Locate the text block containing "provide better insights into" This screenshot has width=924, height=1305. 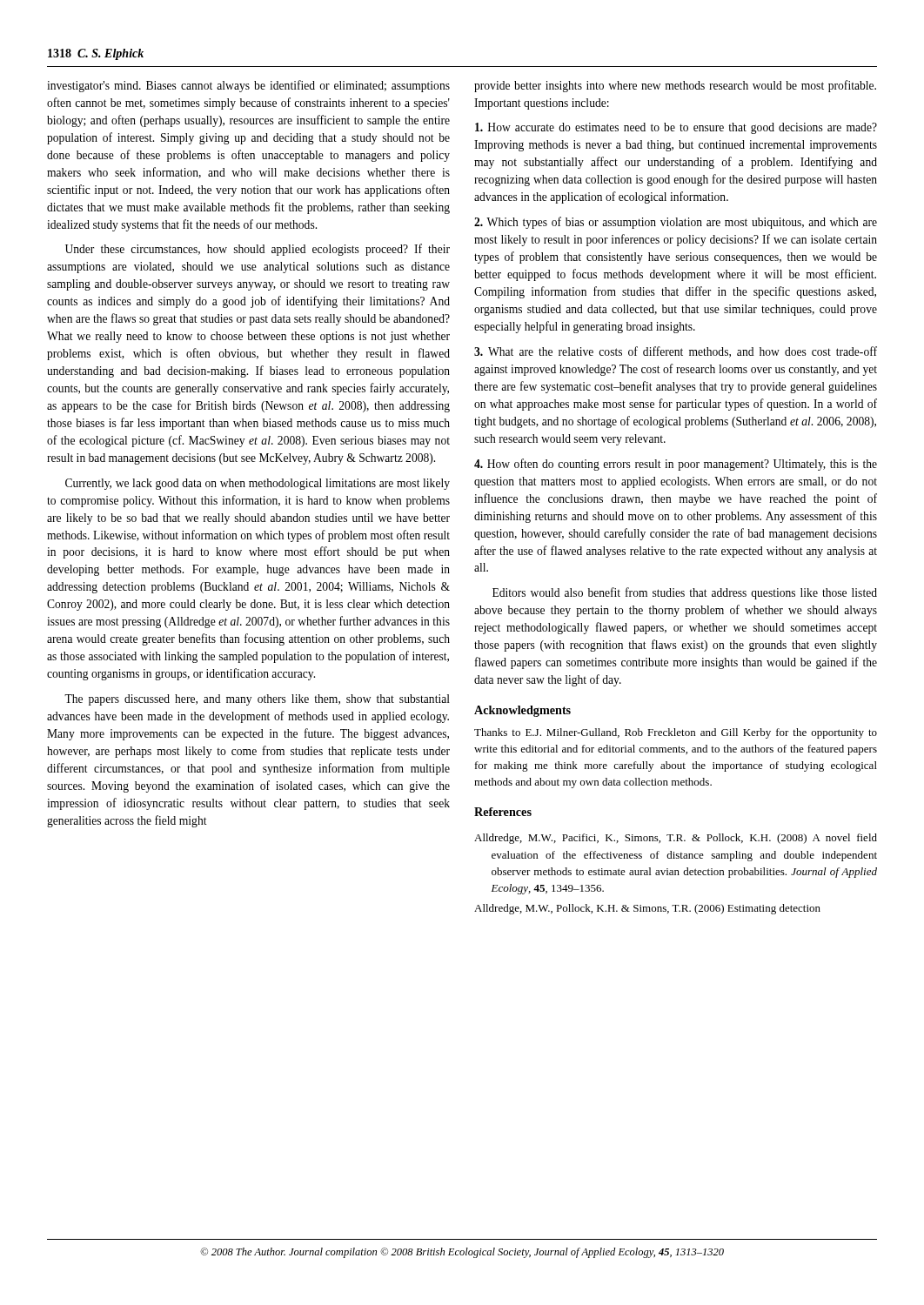pyautogui.click(x=676, y=95)
